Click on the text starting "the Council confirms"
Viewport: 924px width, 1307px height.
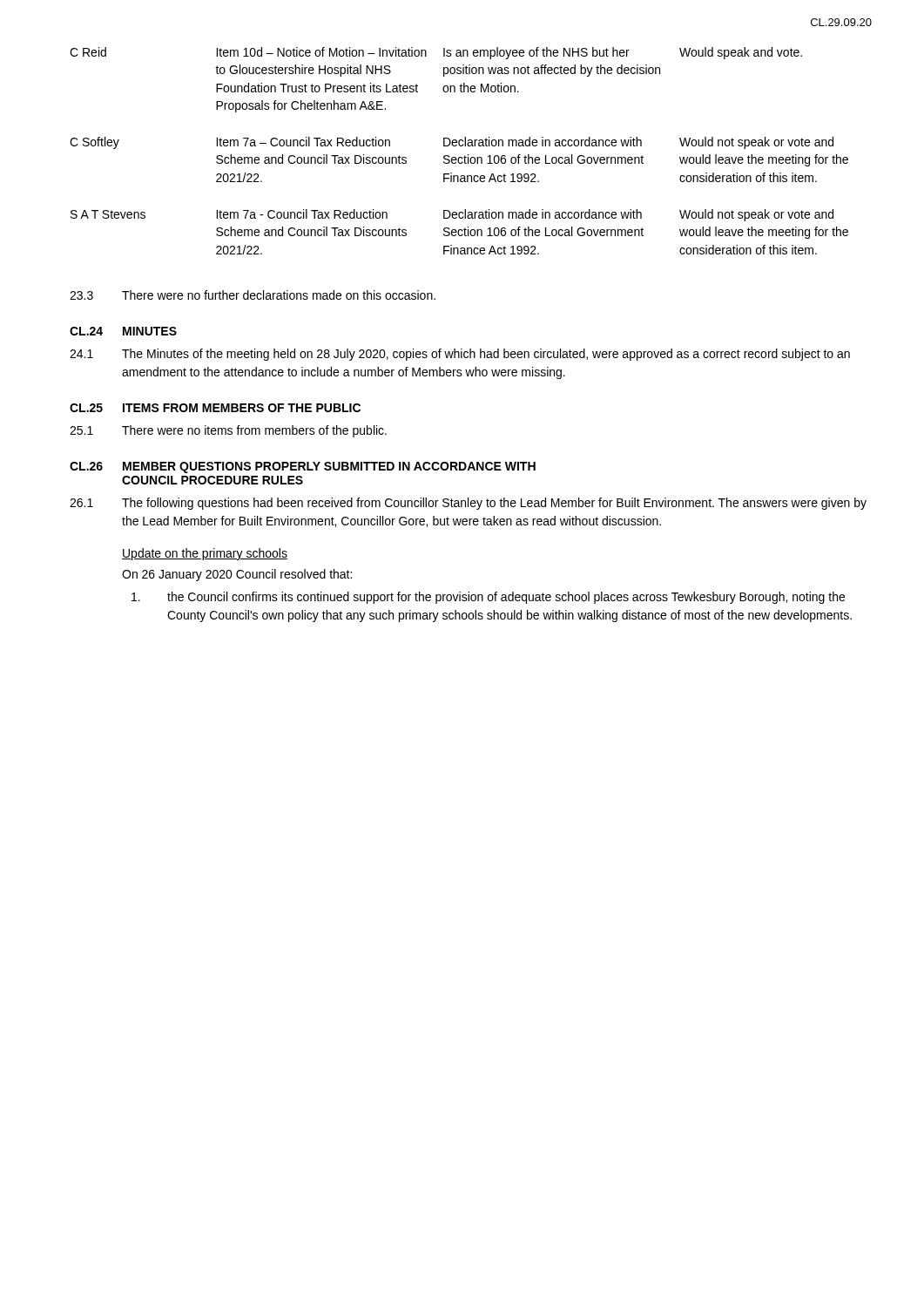click(x=497, y=606)
